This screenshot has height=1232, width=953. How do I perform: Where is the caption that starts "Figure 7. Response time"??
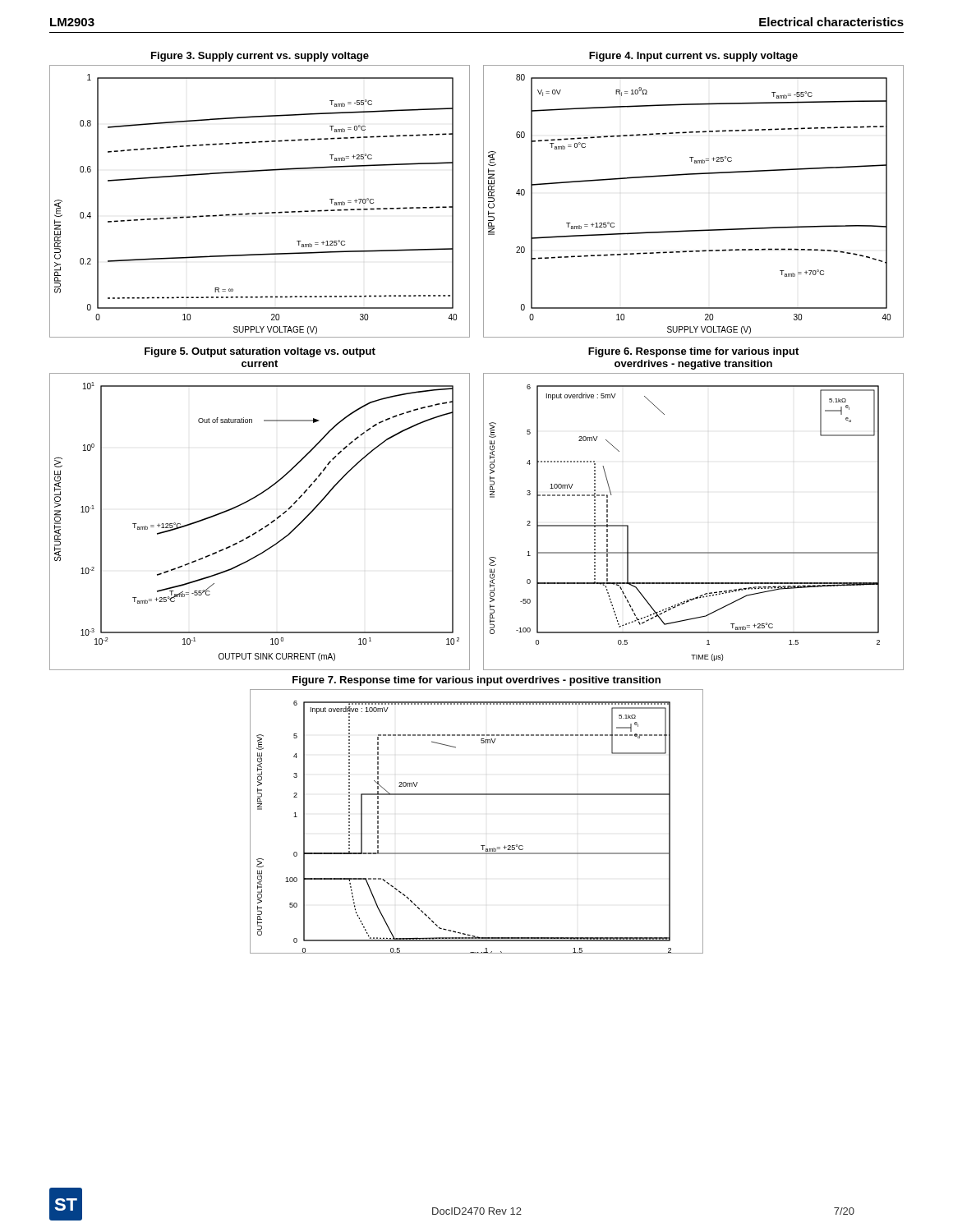point(476,680)
